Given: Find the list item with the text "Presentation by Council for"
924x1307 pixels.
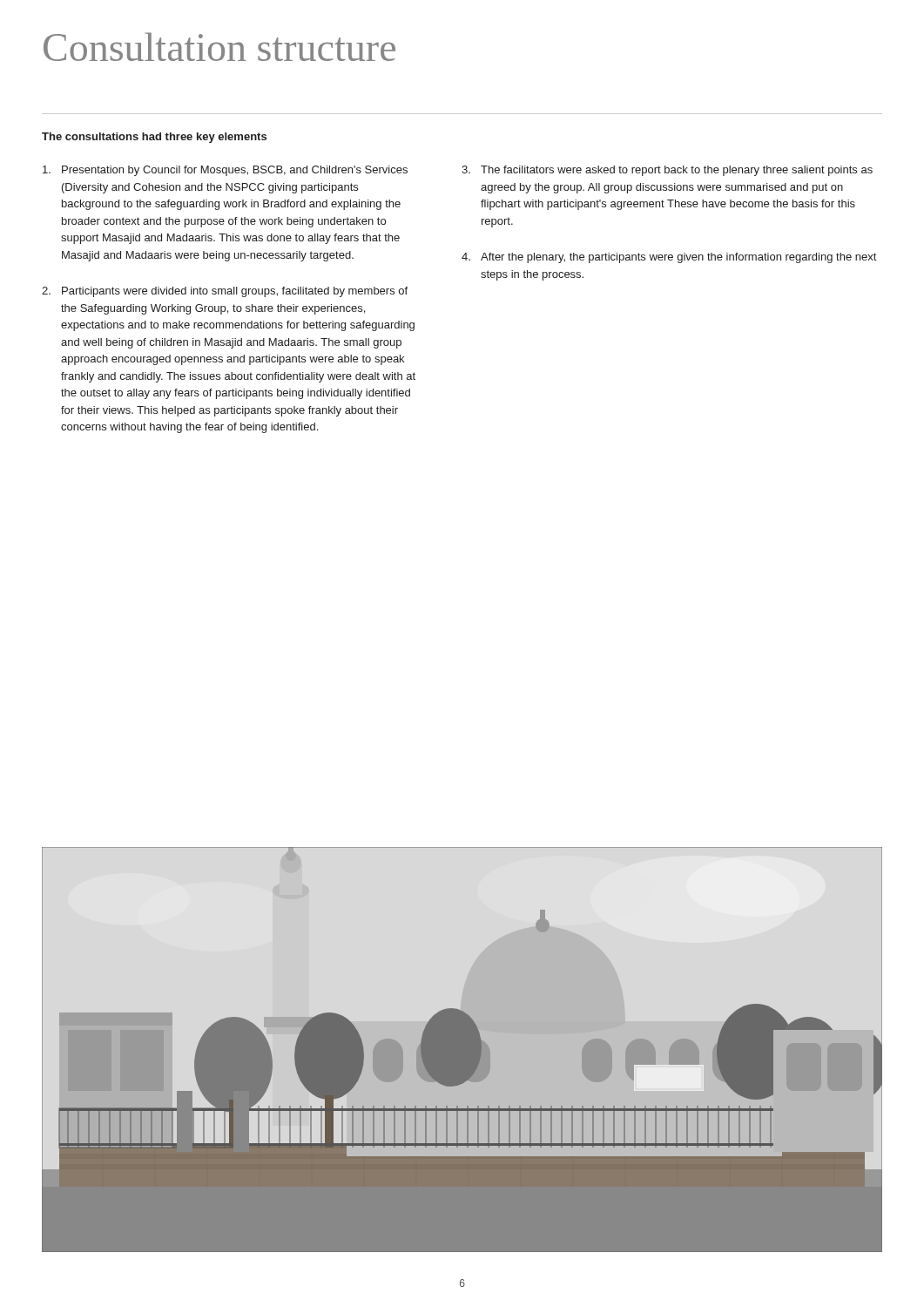Looking at the screenshot, I should 229,212.
